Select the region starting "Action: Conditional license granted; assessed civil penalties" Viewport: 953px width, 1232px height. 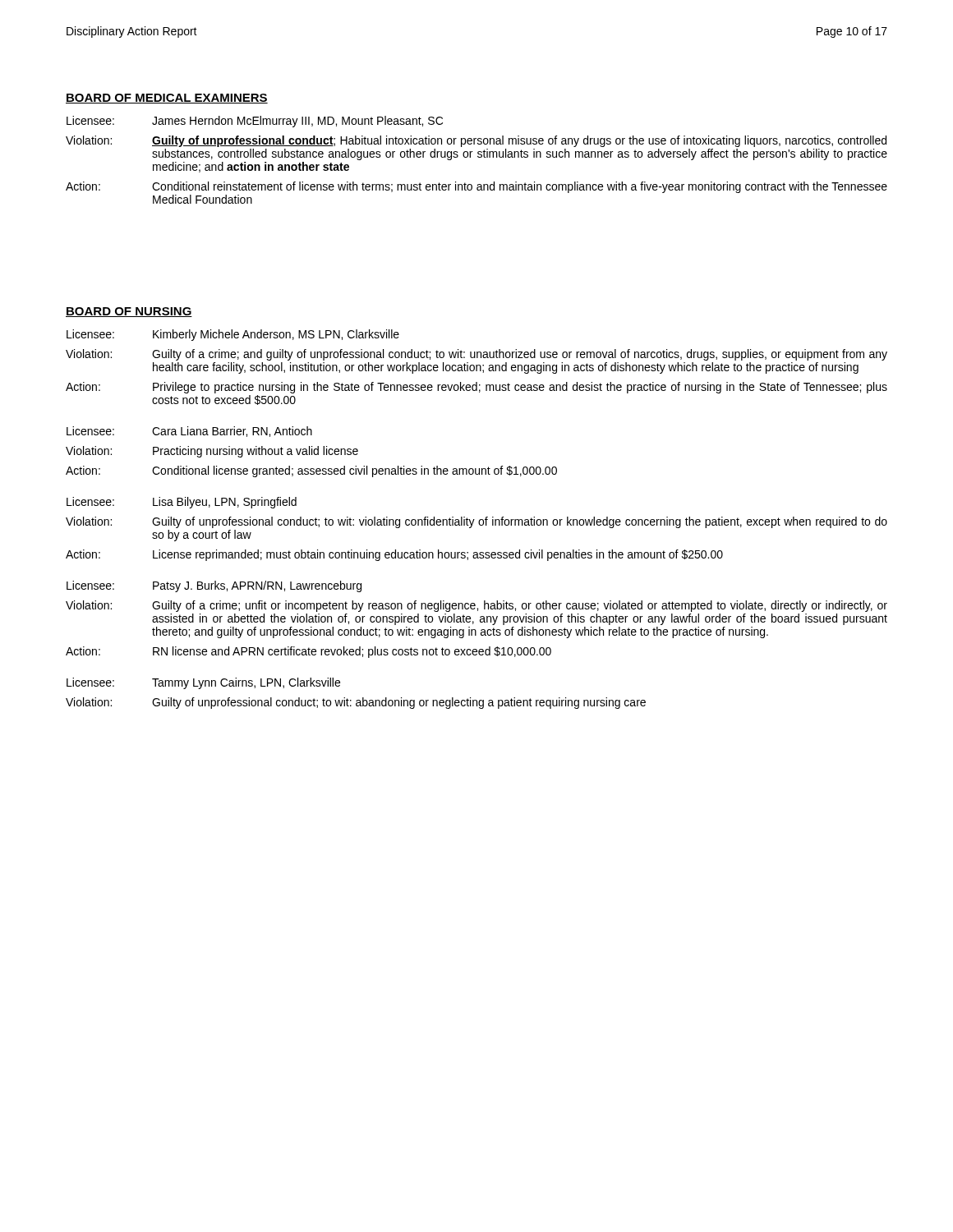pos(476,472)
